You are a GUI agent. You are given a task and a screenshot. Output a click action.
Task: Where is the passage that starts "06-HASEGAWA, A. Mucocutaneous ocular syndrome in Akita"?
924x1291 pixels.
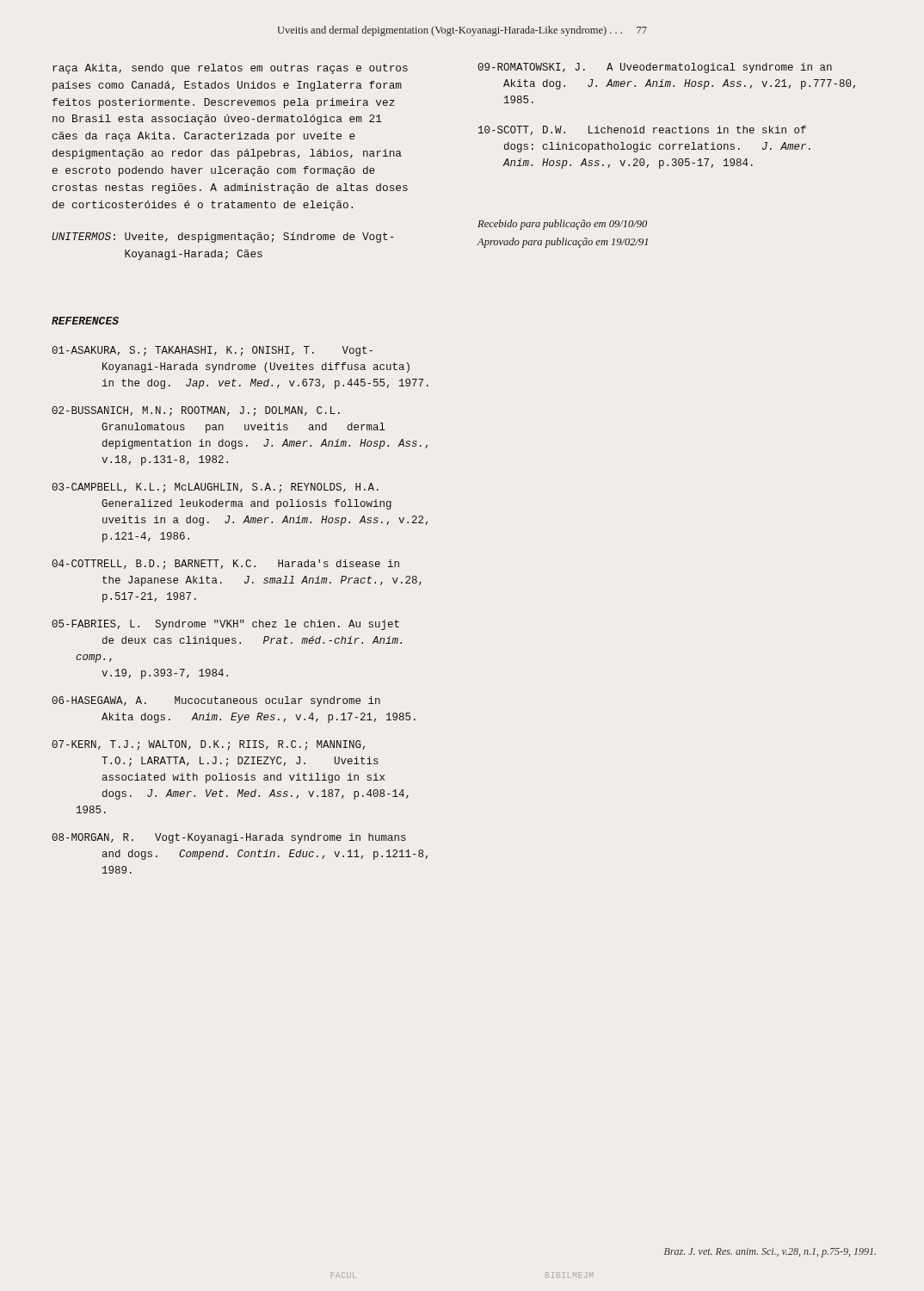[x=235, y=710]
